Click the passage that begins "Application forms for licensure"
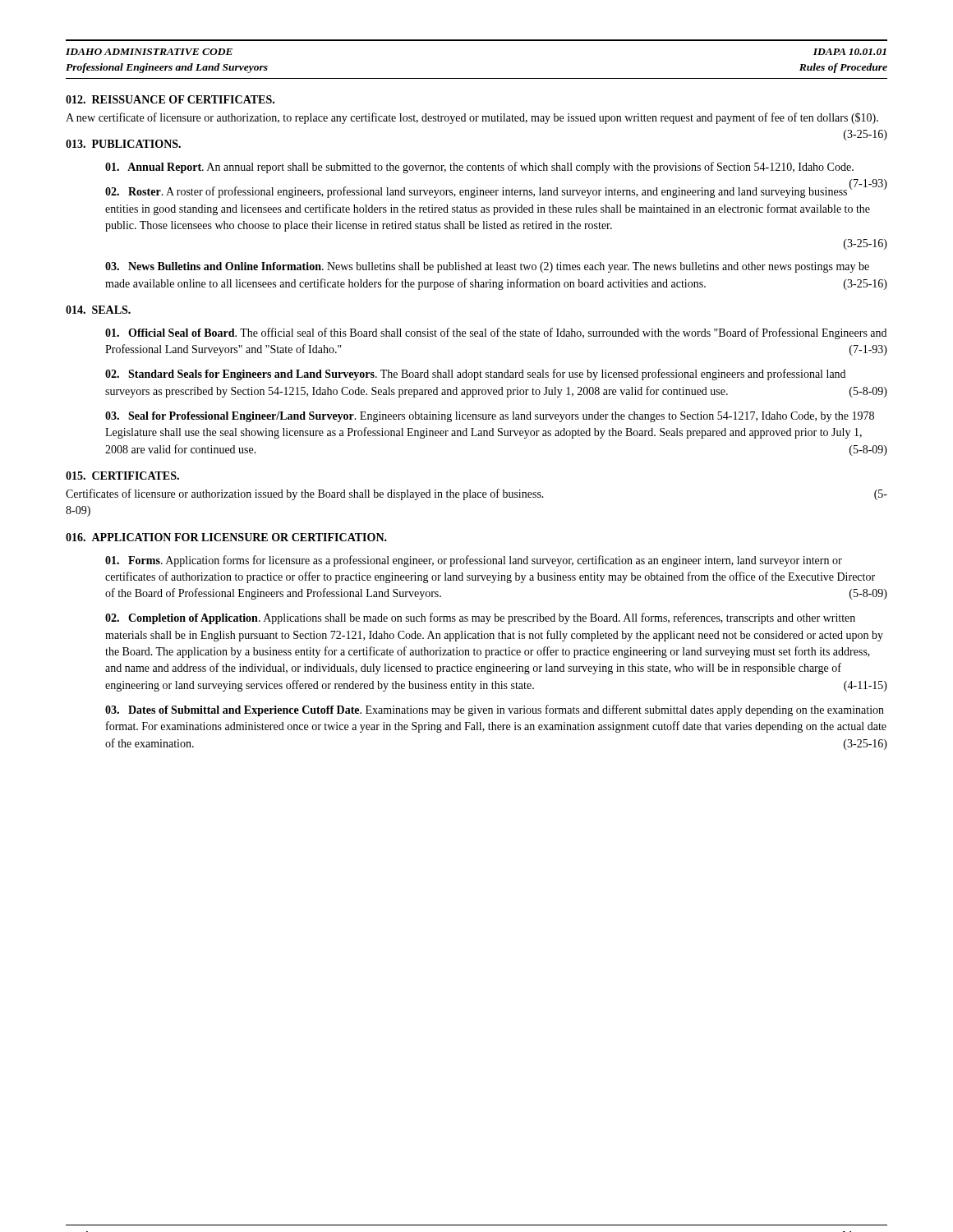This screenshot has width=953, height=1232. (490, 577)
